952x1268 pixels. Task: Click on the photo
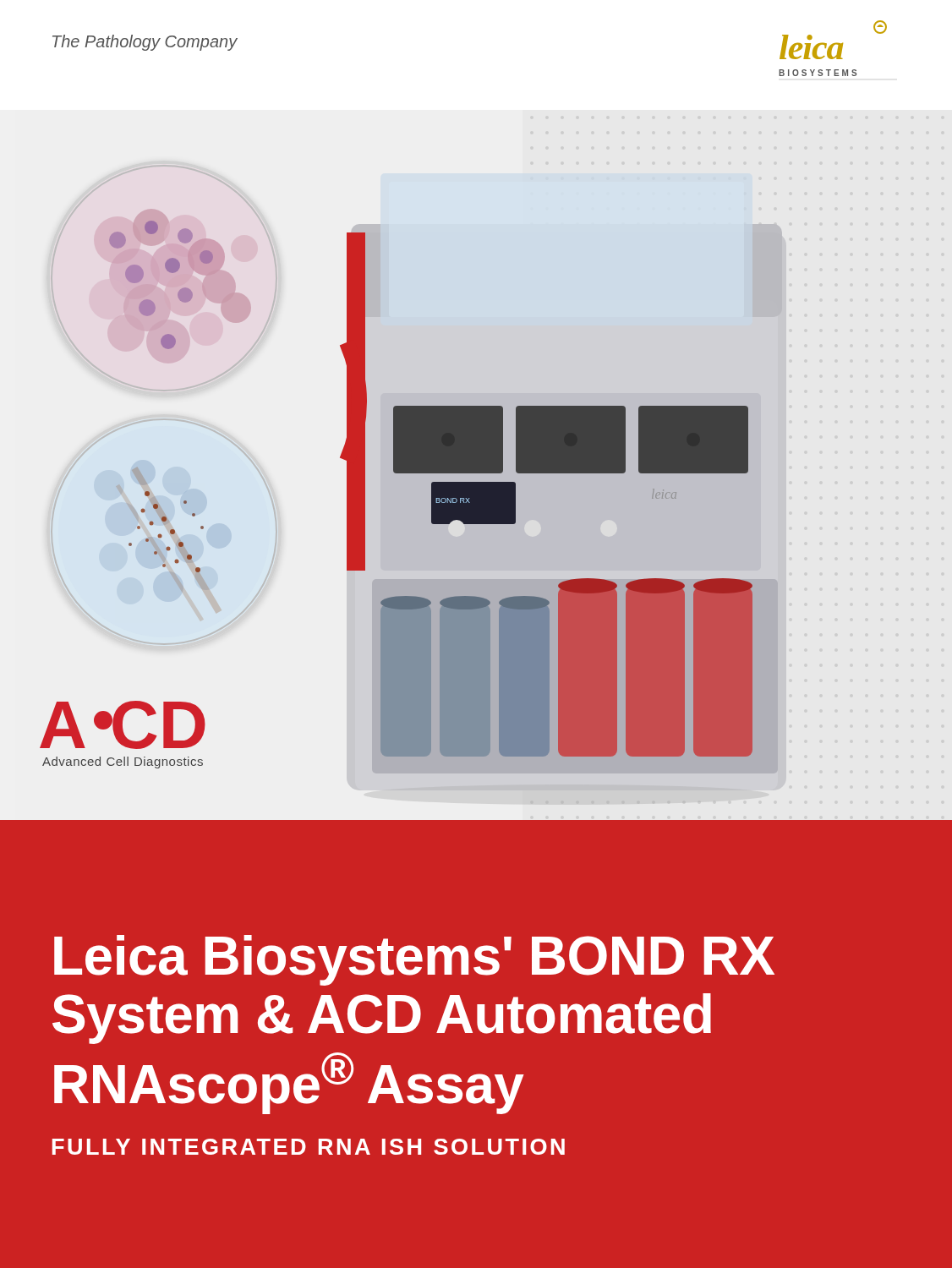pyautogui.click(x=476, y=465)
